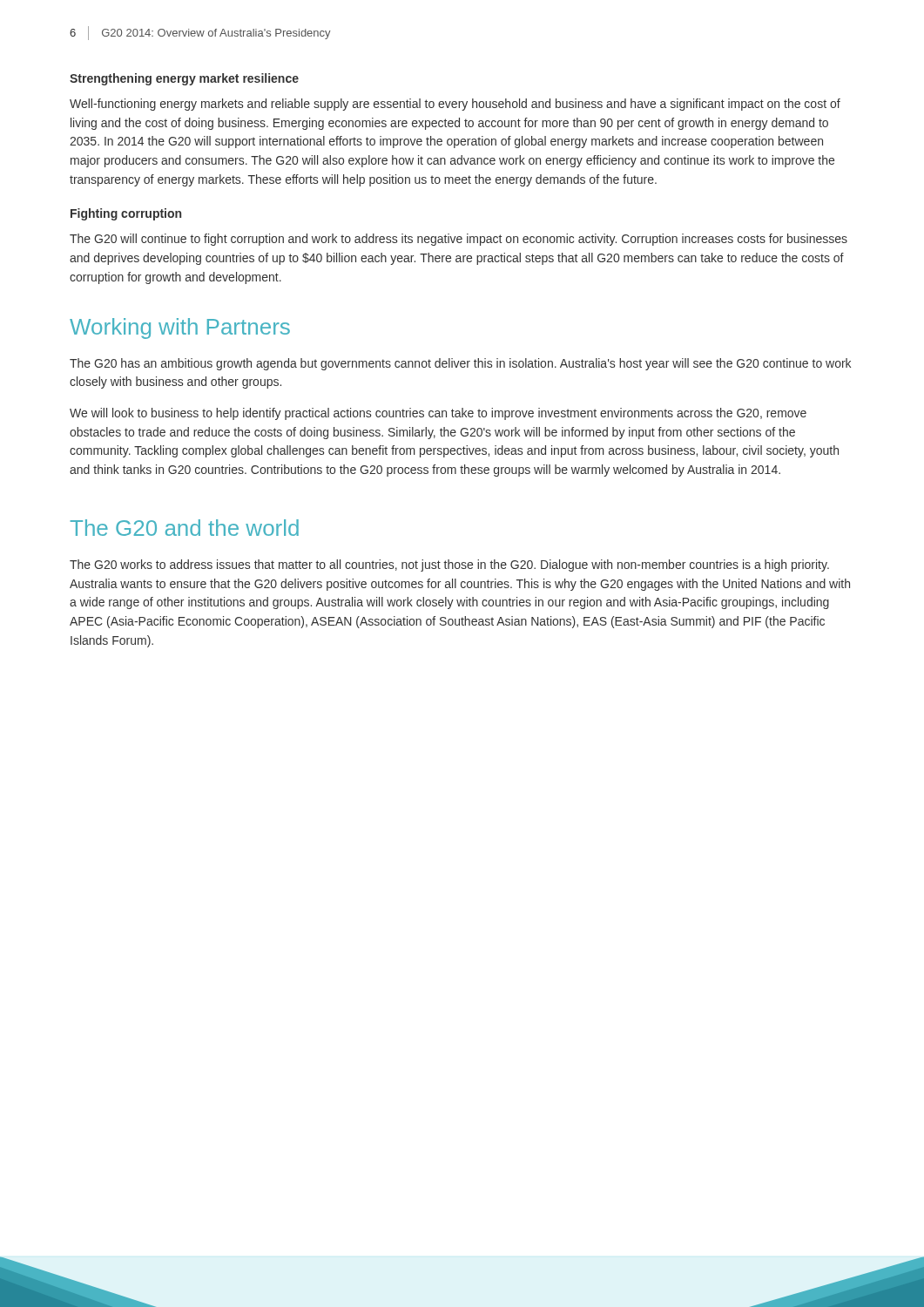
Task: Navigate to the block starting "Fighting corruption"
Action: (126, 214)
